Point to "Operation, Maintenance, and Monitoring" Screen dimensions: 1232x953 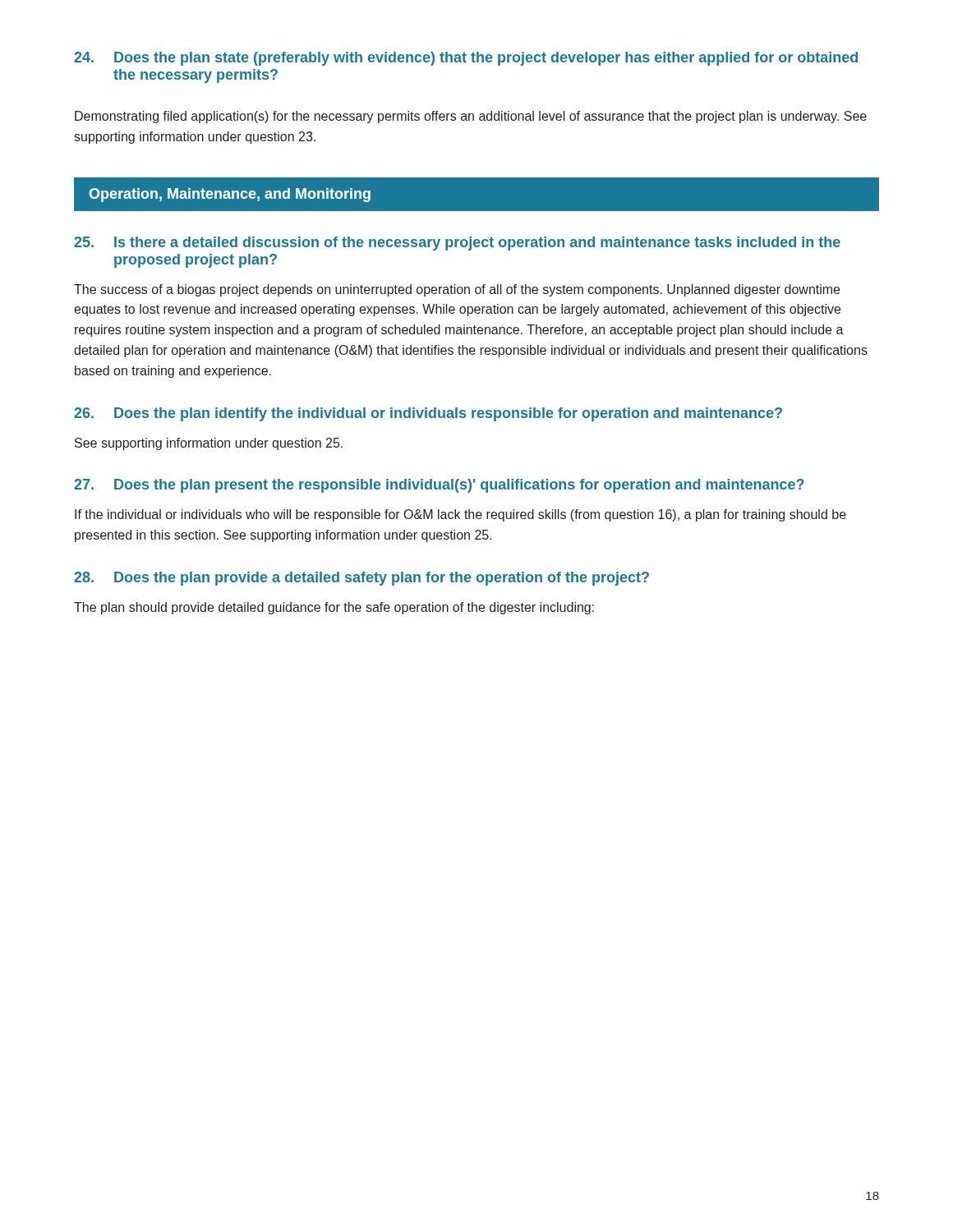pyautogui.click(x=230, y=195)
